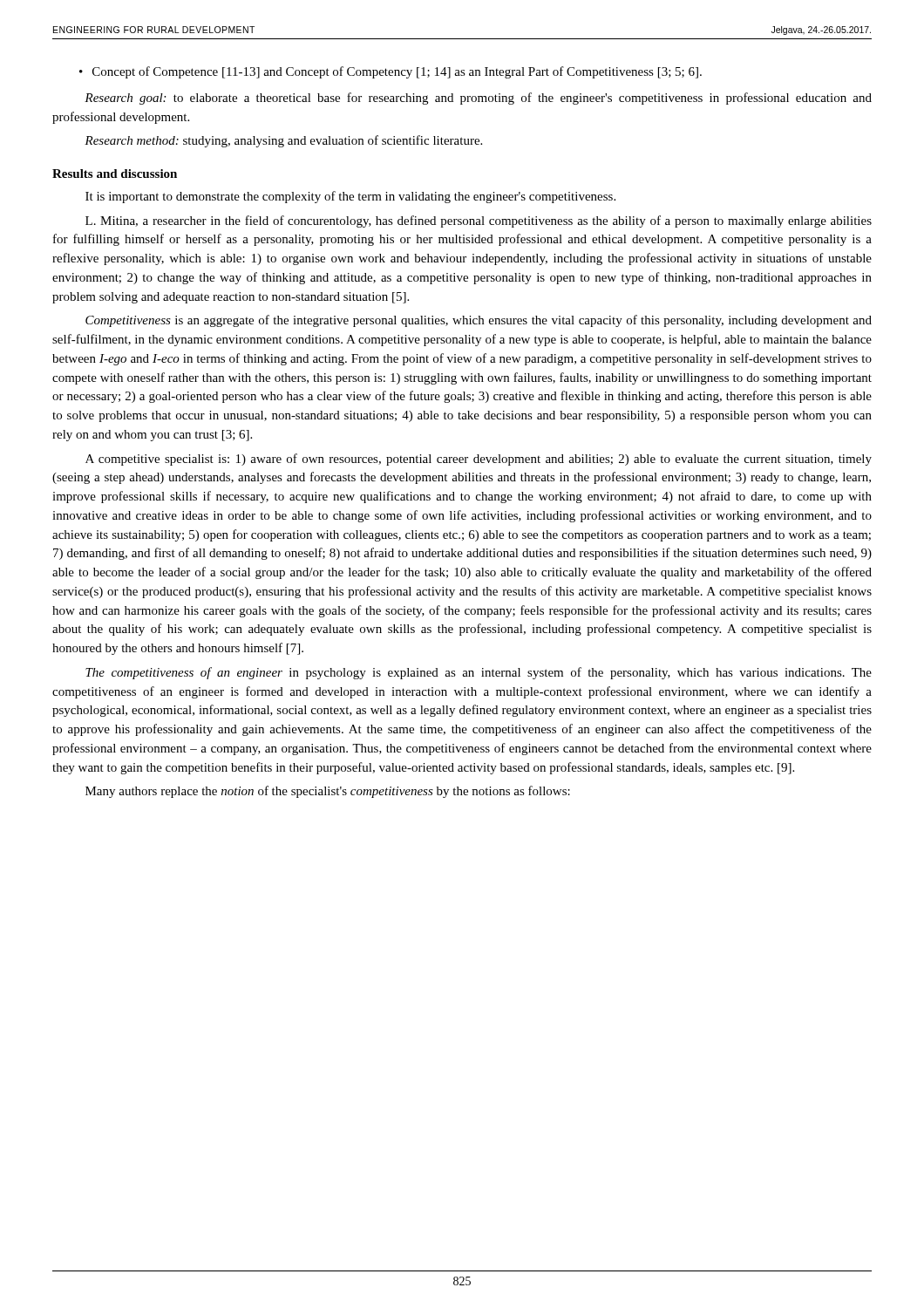
Task: Click the passage that begins "The competitiveness of an engineer in psychology"
Action: [462, 720]
